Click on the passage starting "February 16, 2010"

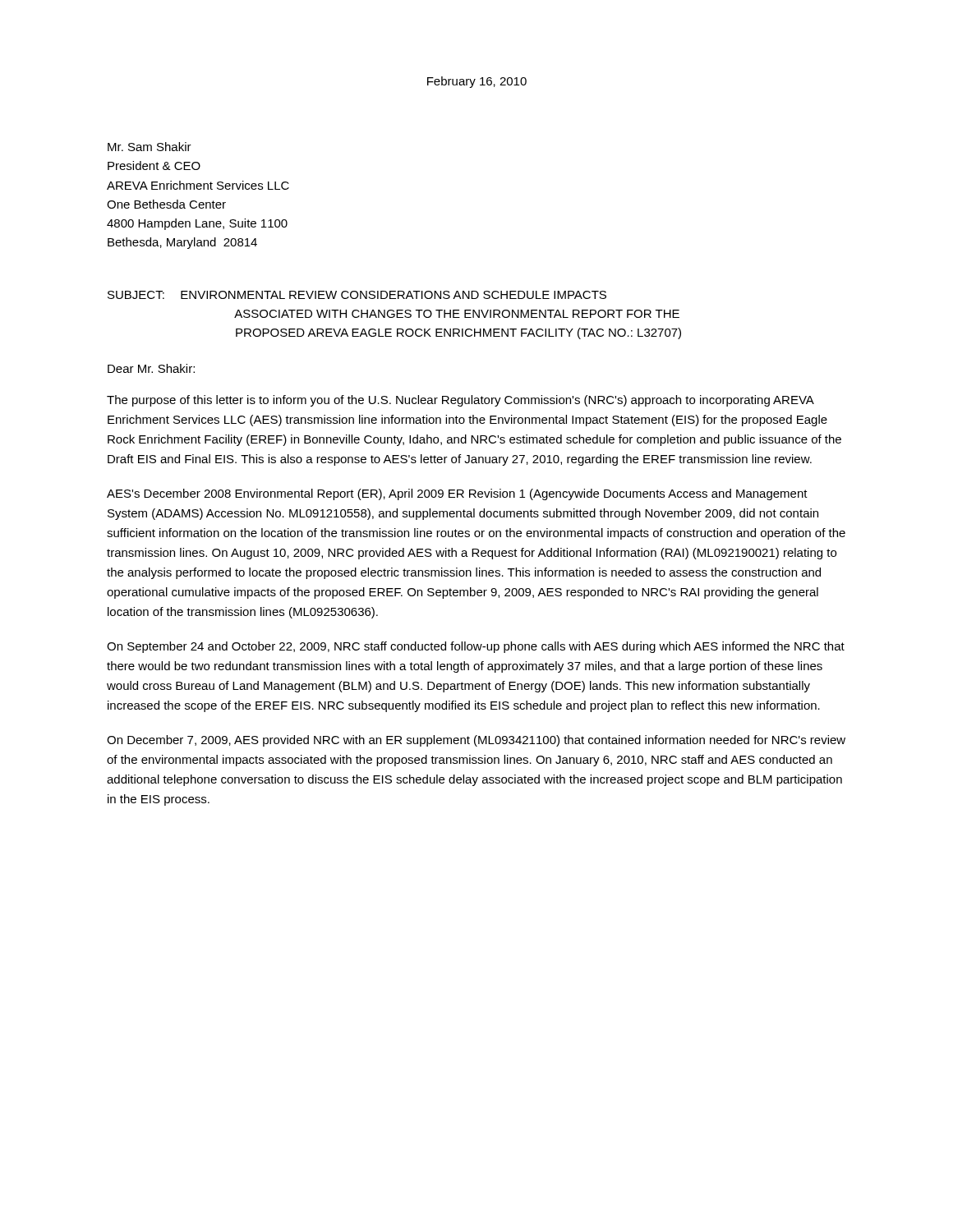click(476, 81)
